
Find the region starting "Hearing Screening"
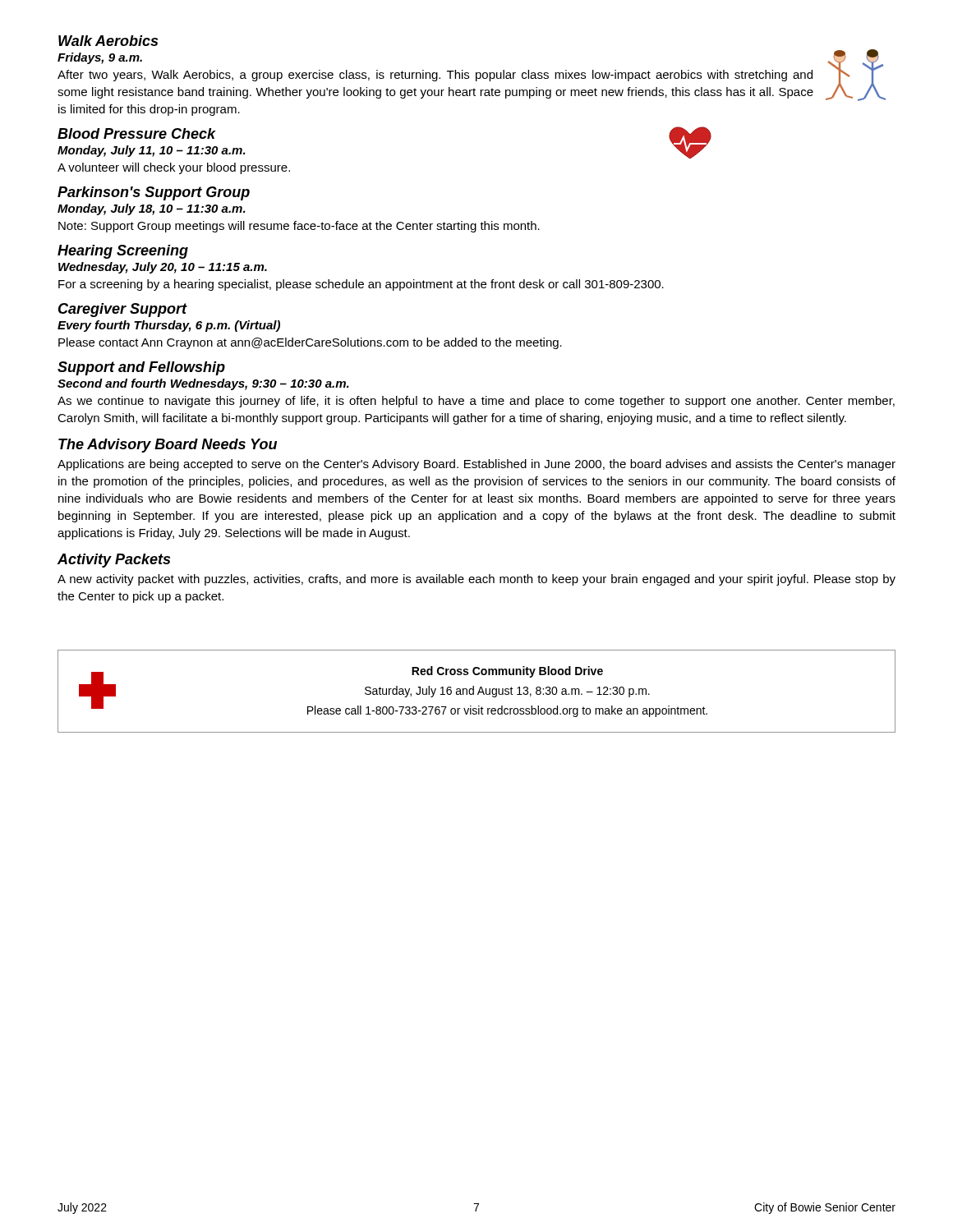pos(123,251)
